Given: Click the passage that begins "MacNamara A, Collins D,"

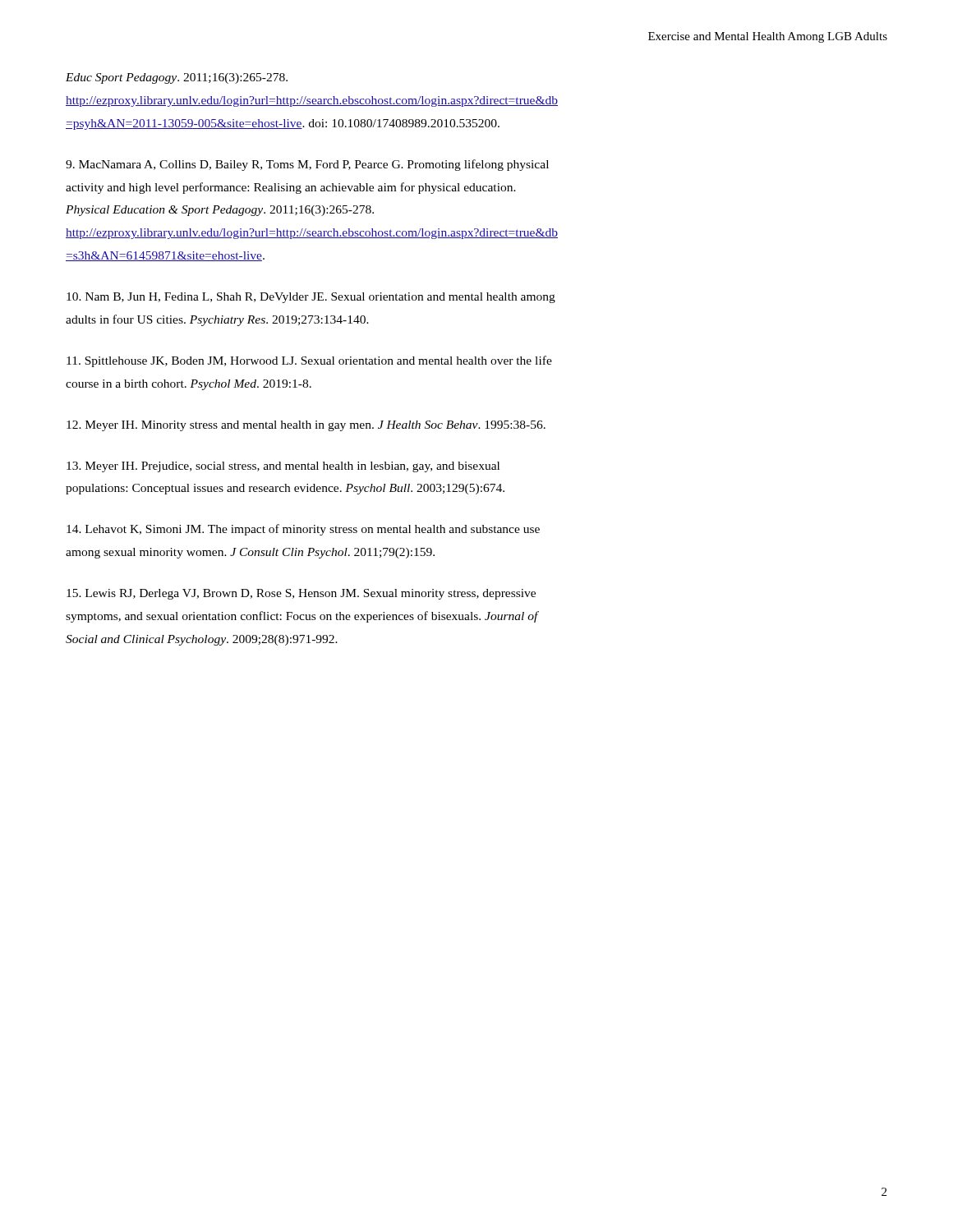Looking at the screenshot, I should pyautogui.click(x=307, y=165).
